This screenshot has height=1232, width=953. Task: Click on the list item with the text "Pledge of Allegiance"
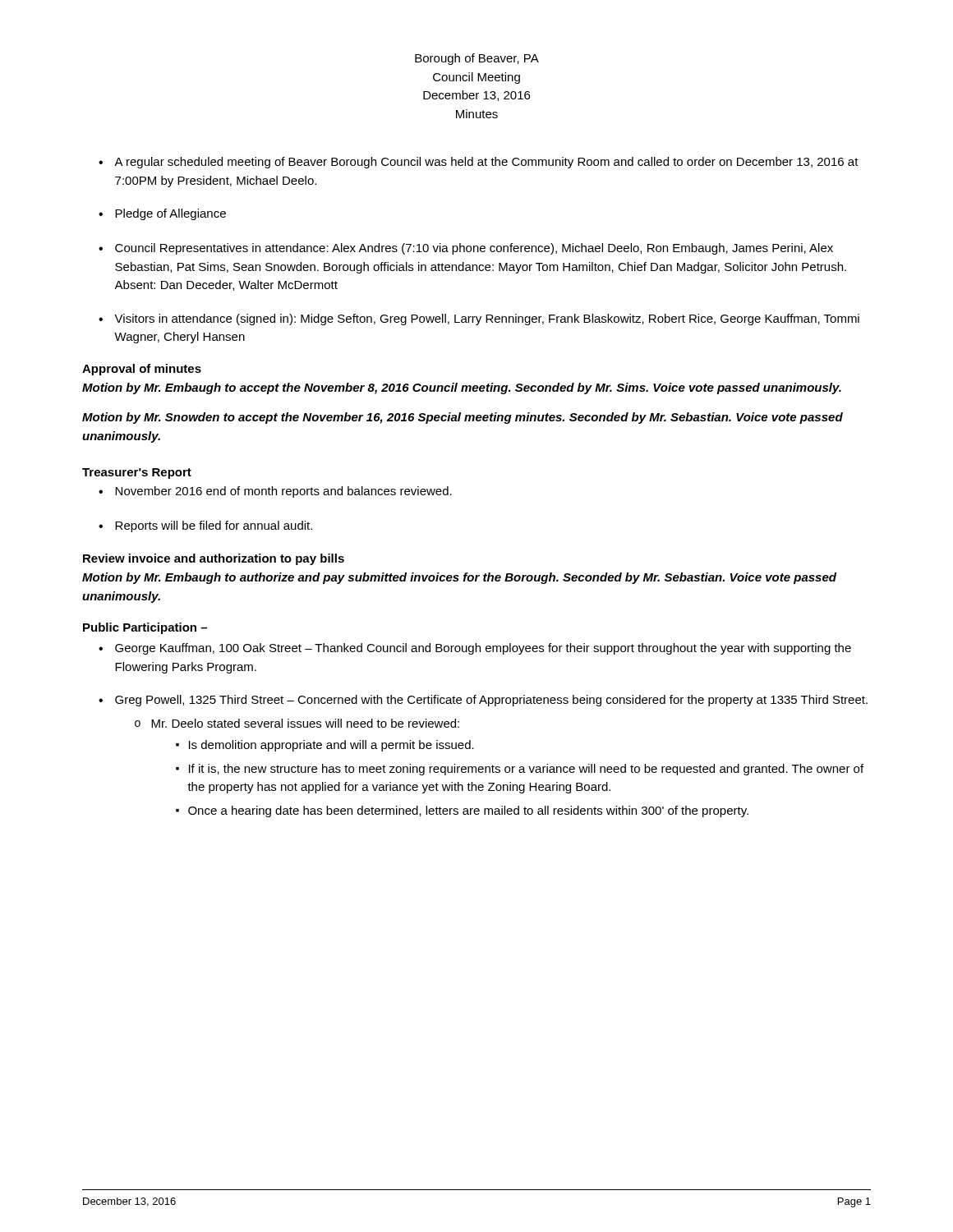tap(171, 214)
